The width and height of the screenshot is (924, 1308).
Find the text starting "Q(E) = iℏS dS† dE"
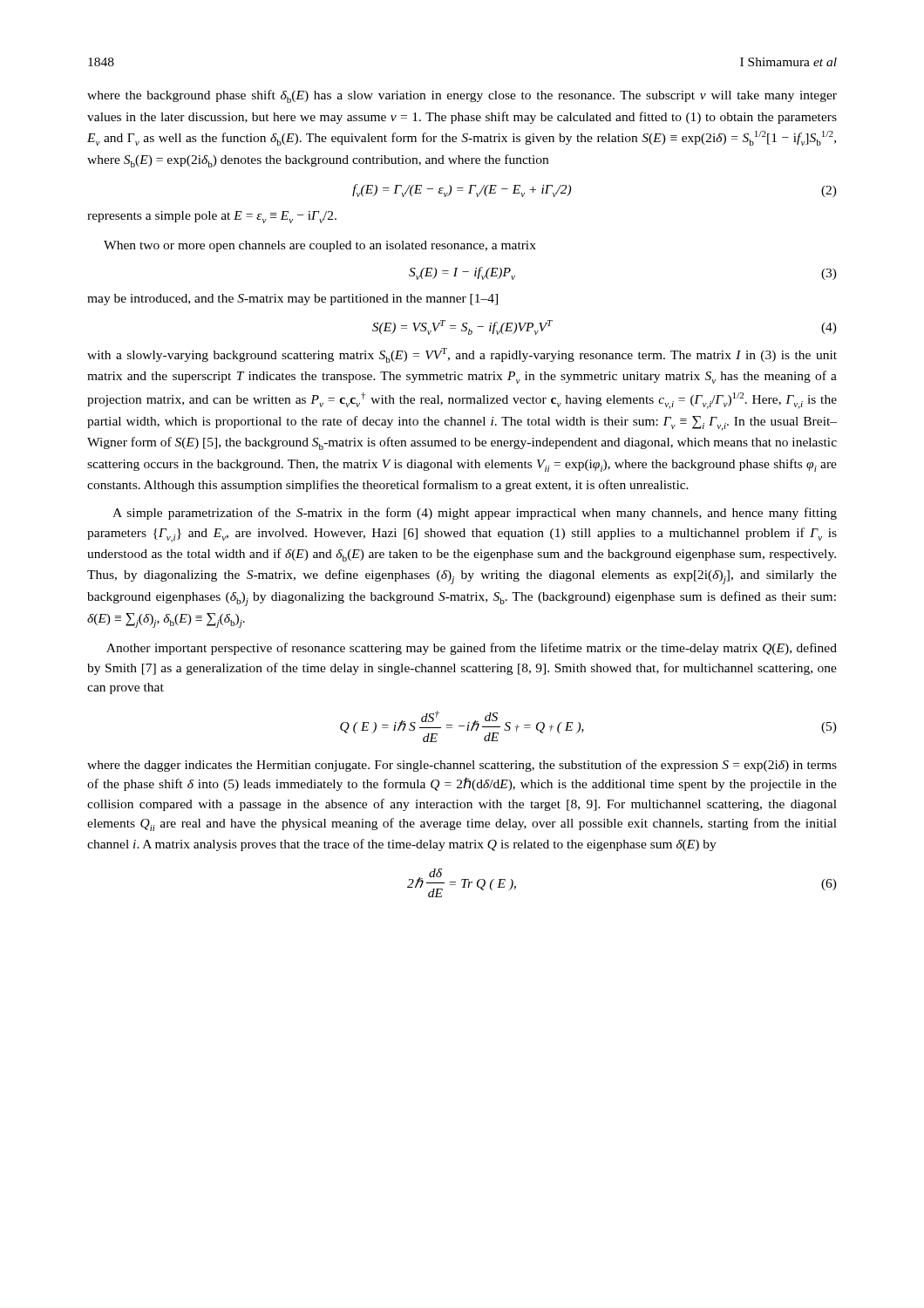point(588,727)
